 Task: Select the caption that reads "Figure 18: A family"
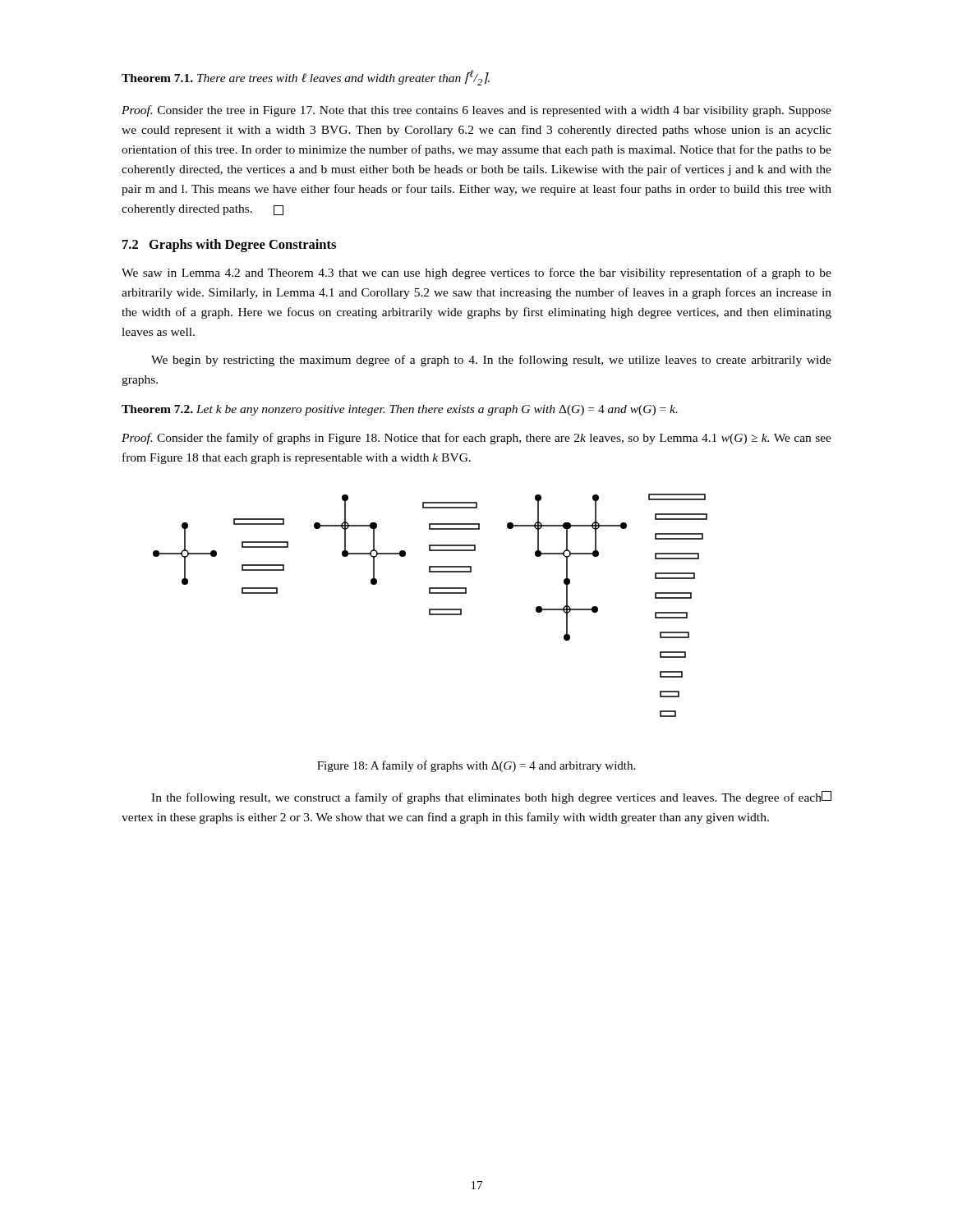point(476,765)
